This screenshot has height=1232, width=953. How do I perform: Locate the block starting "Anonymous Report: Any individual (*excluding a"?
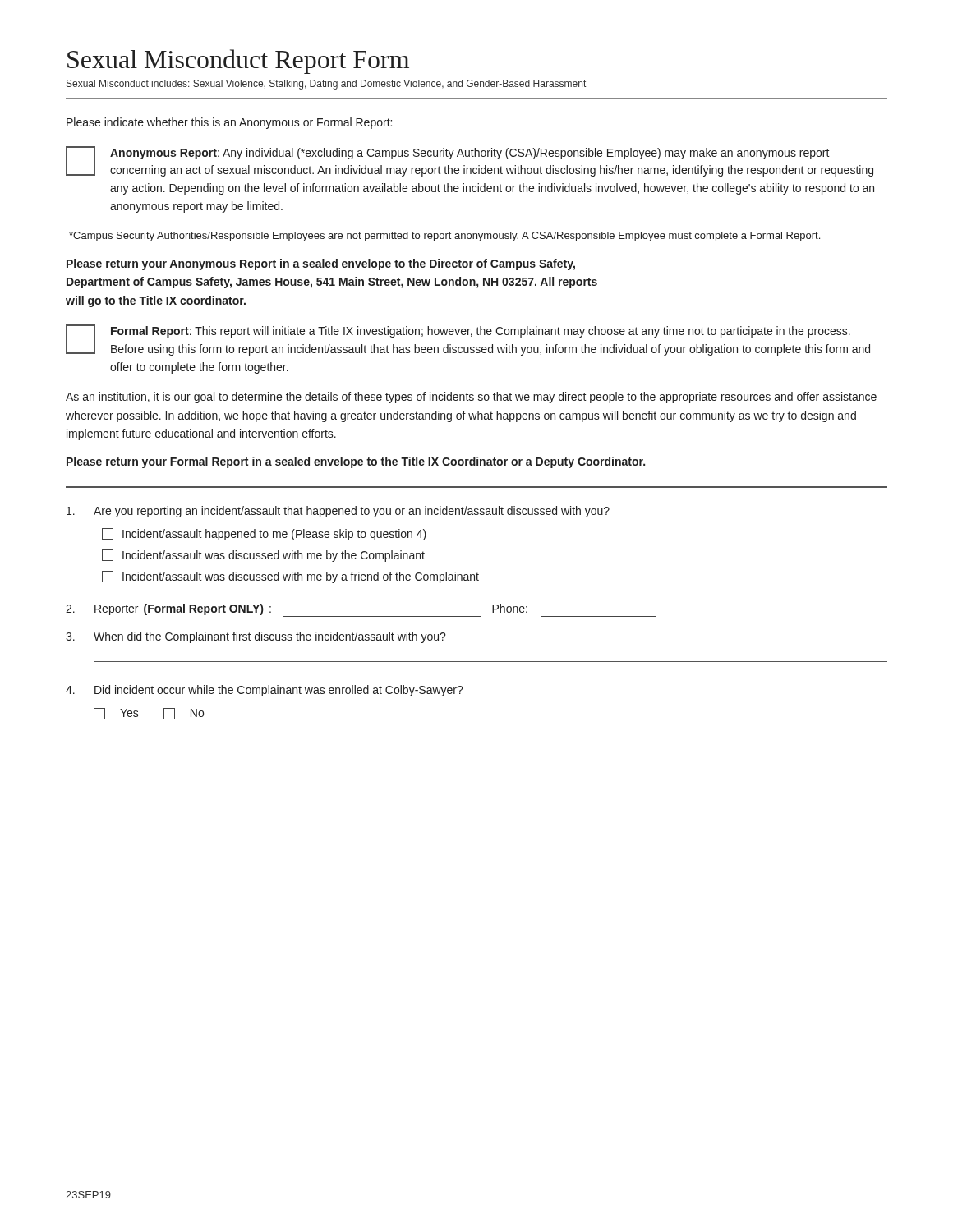[x=493, y=179]
